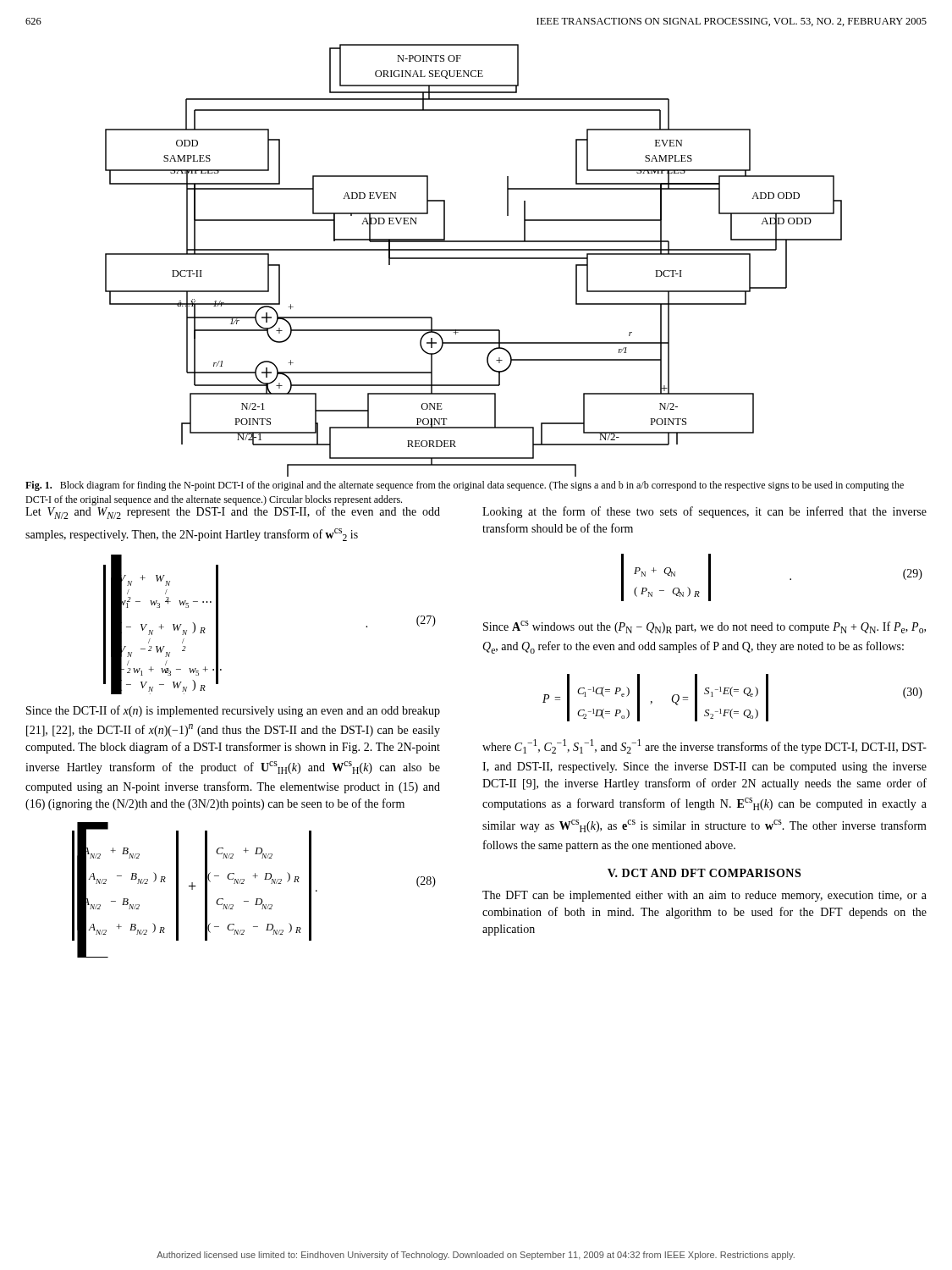Select the text block that says "Since the DCT-II of x(n) is implemented recursively"

tap(233, 757)
